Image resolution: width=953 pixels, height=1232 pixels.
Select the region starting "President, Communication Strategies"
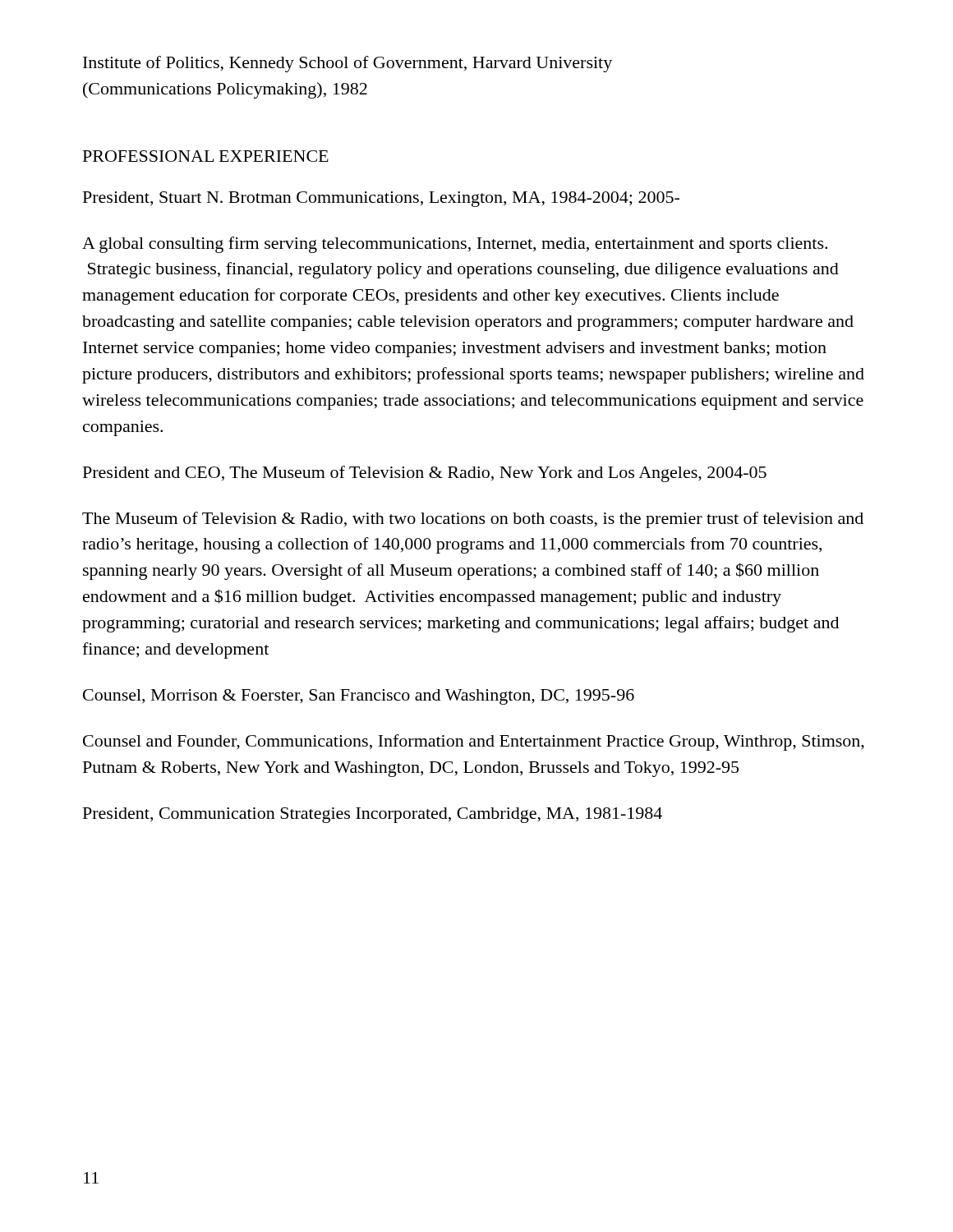(372, 812)
